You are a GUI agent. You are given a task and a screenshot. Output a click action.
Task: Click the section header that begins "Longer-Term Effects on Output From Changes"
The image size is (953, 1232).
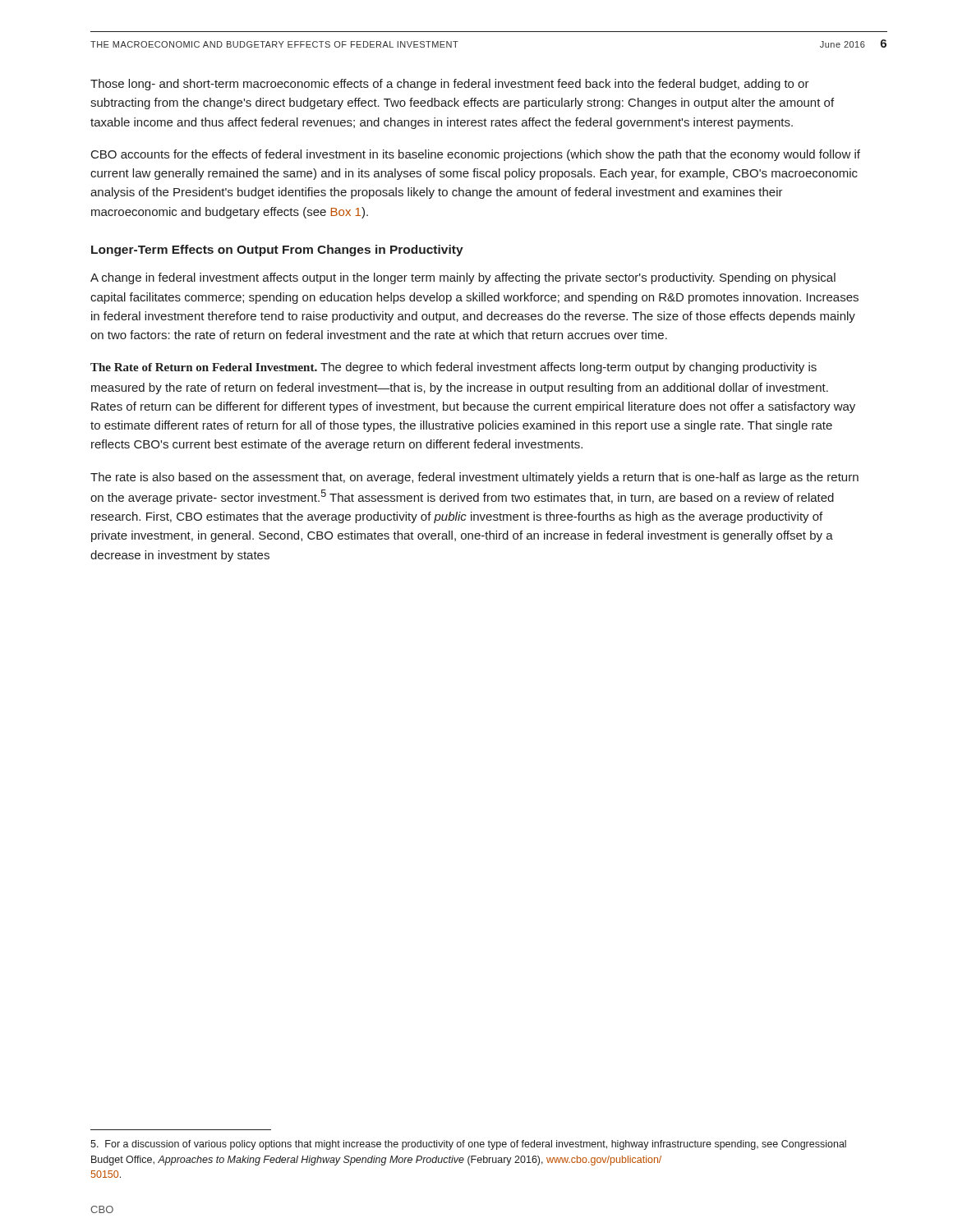pyautogui.click(x=277, y=249)
